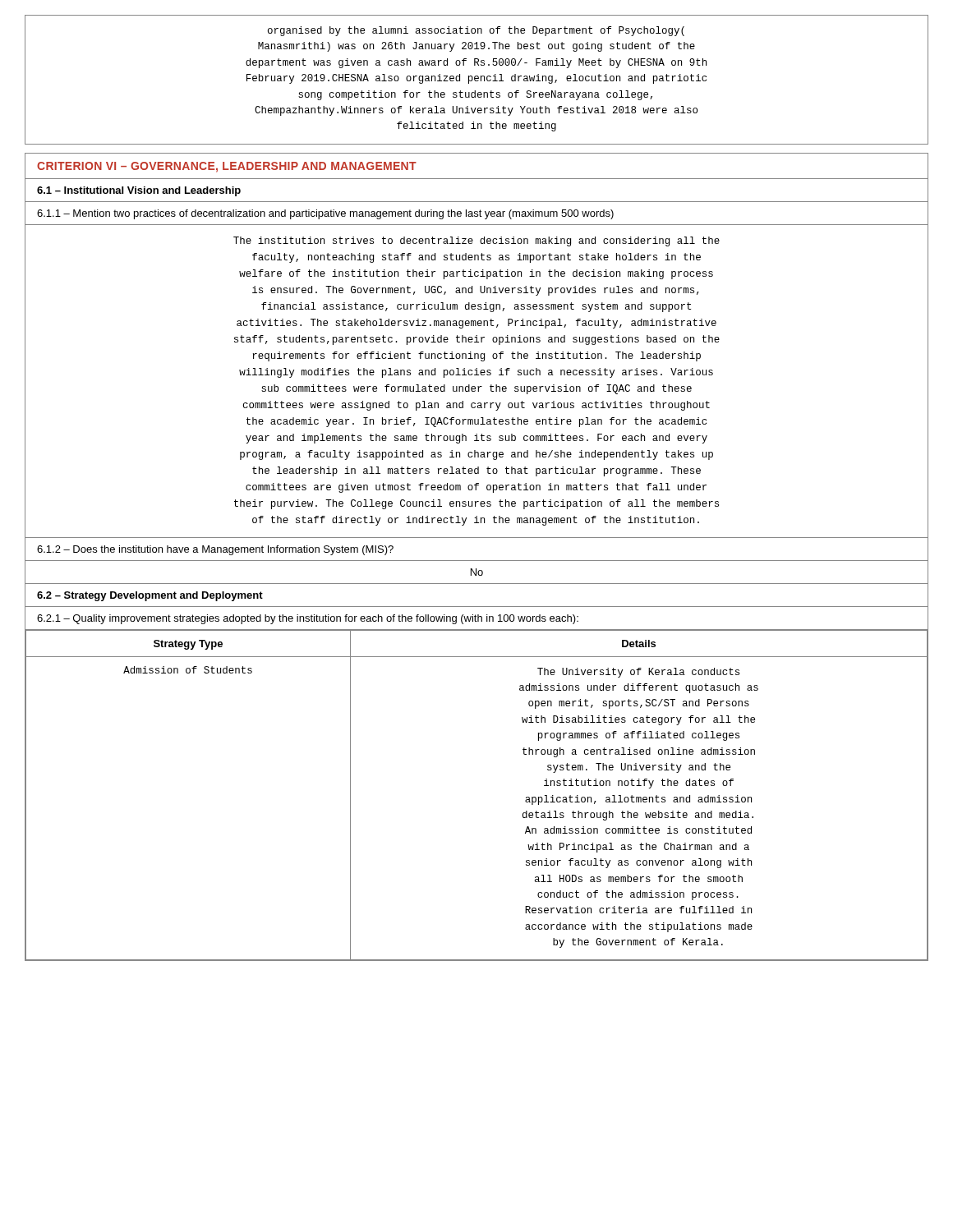Screen dimensions: 1232x953
Task: Click on the text starting "2.1 – Quality"
Action: [x=308, y=618]
